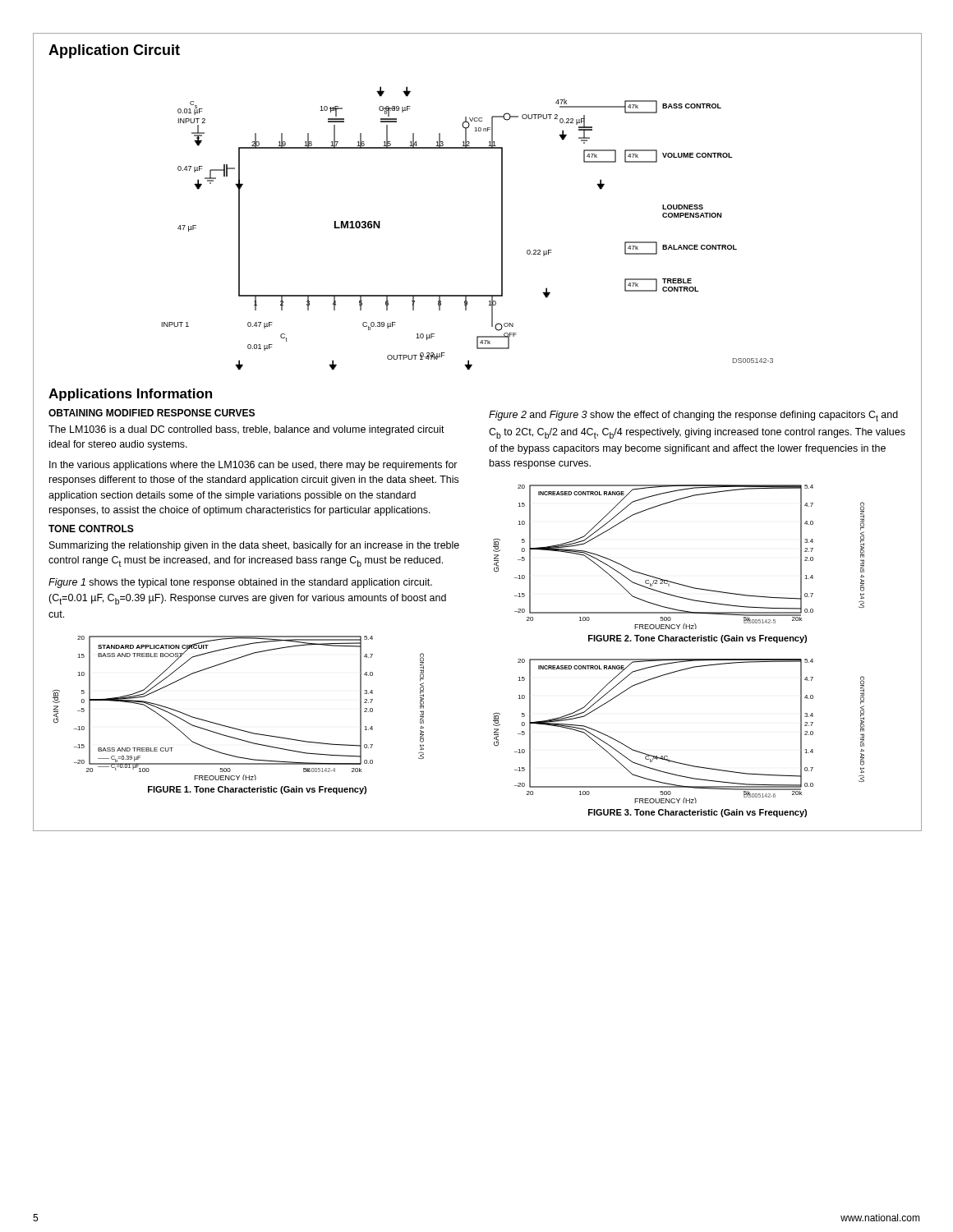953x1232 pixels.
Task: Point to the text starting "OBTAINING MODIFIED RESPONSE CURVES"
Action: click(x=152, y=413)
